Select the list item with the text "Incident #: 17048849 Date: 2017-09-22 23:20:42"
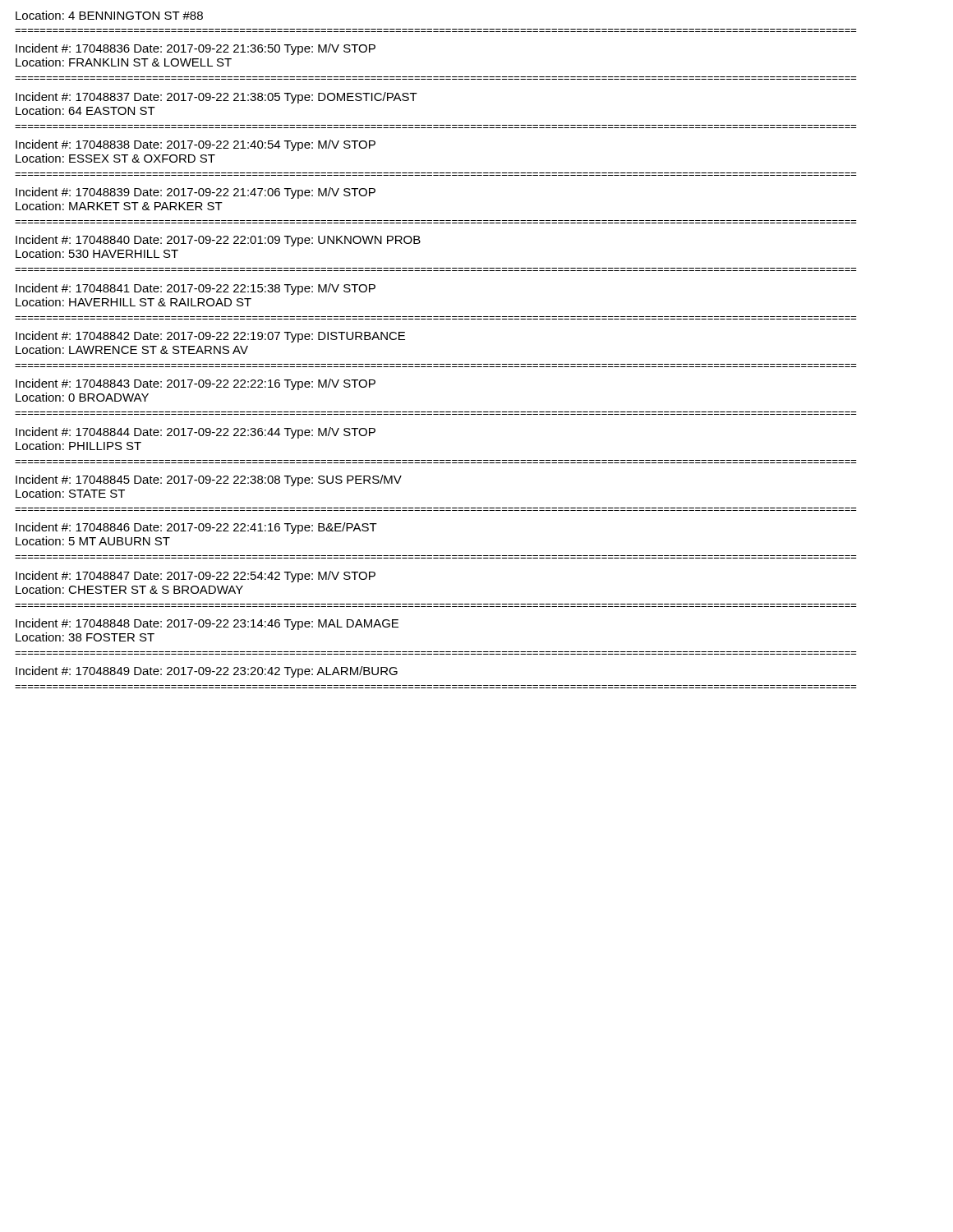The height and width of the screenshot is (1232, 953). tap(207, 672)
